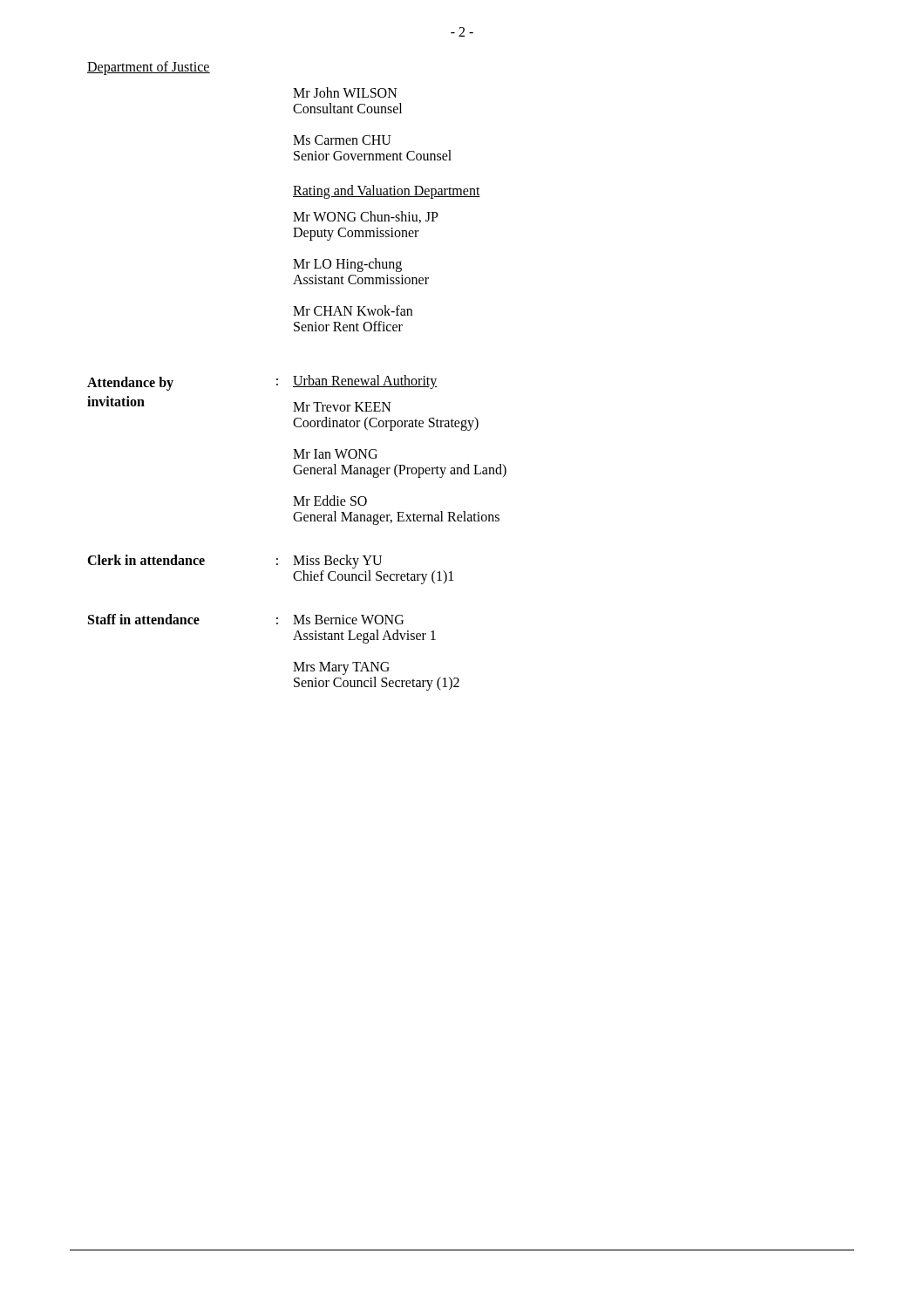Click where it says "Urban Renewal Authority"

[x=365, y=381]
